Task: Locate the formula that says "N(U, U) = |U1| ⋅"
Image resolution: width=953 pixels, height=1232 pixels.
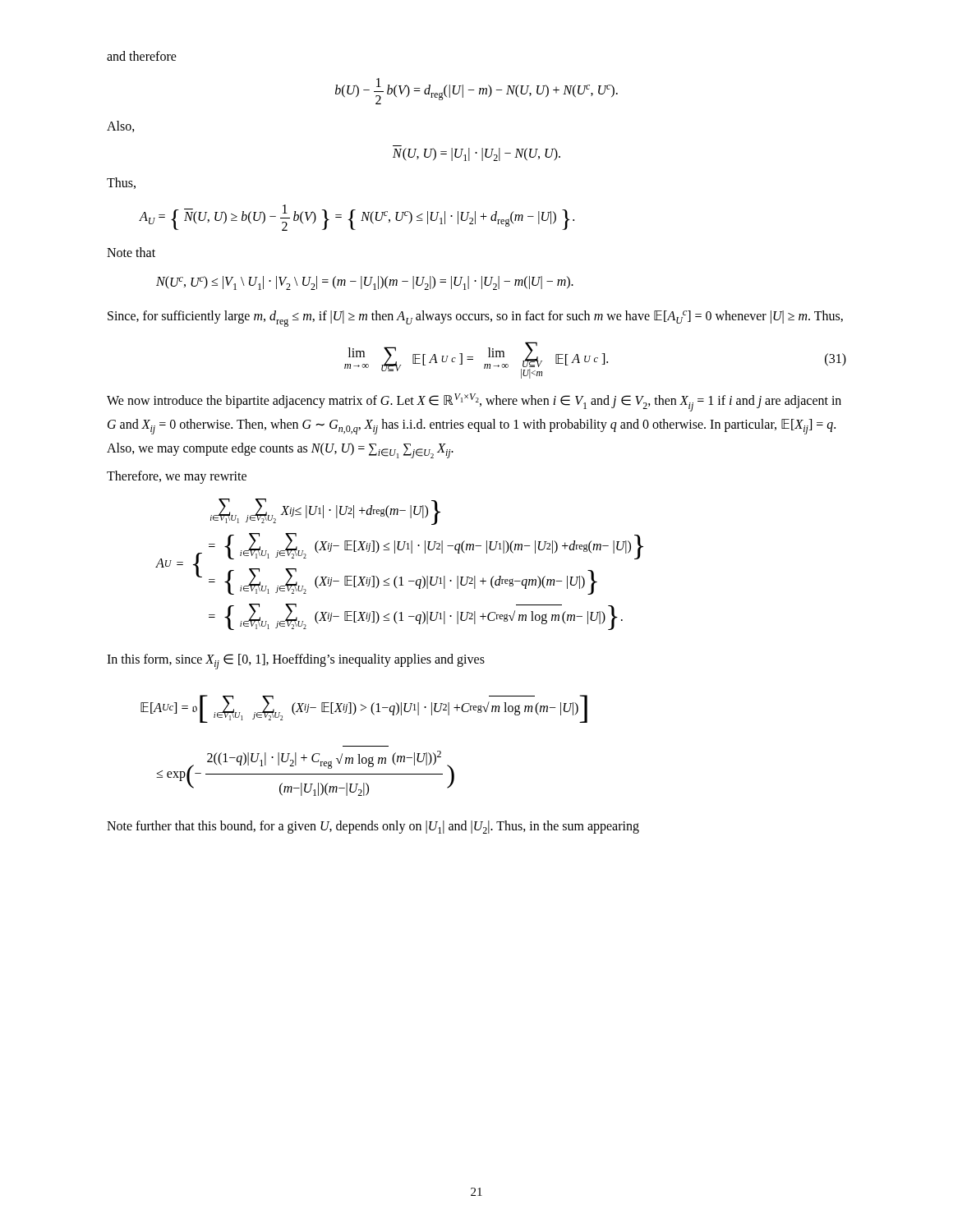Action: point(476,155)
